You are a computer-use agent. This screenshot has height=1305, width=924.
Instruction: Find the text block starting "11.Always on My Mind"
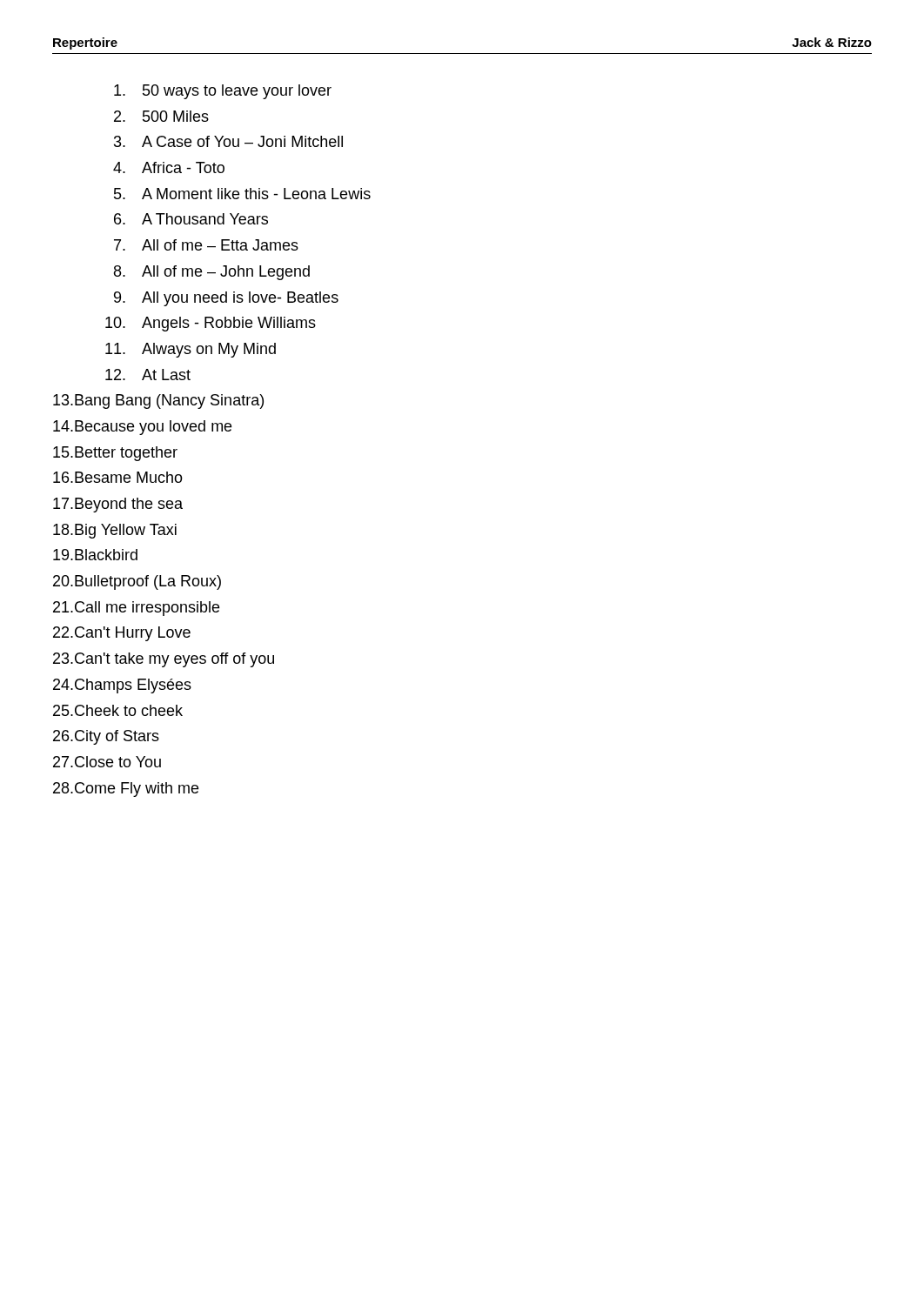(x=178, y=349)
